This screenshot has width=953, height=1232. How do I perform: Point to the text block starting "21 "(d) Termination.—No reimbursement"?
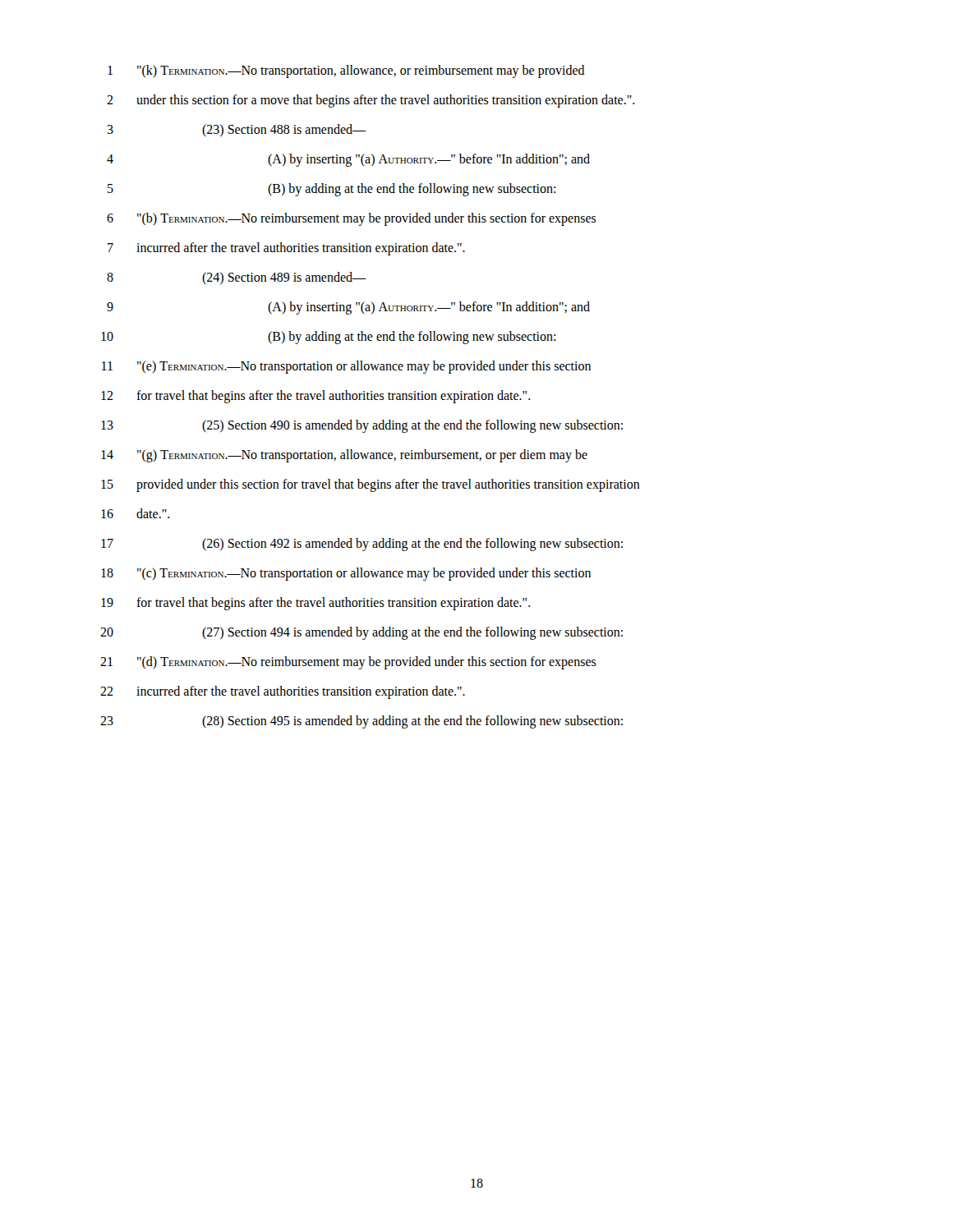tap(485, 665)
